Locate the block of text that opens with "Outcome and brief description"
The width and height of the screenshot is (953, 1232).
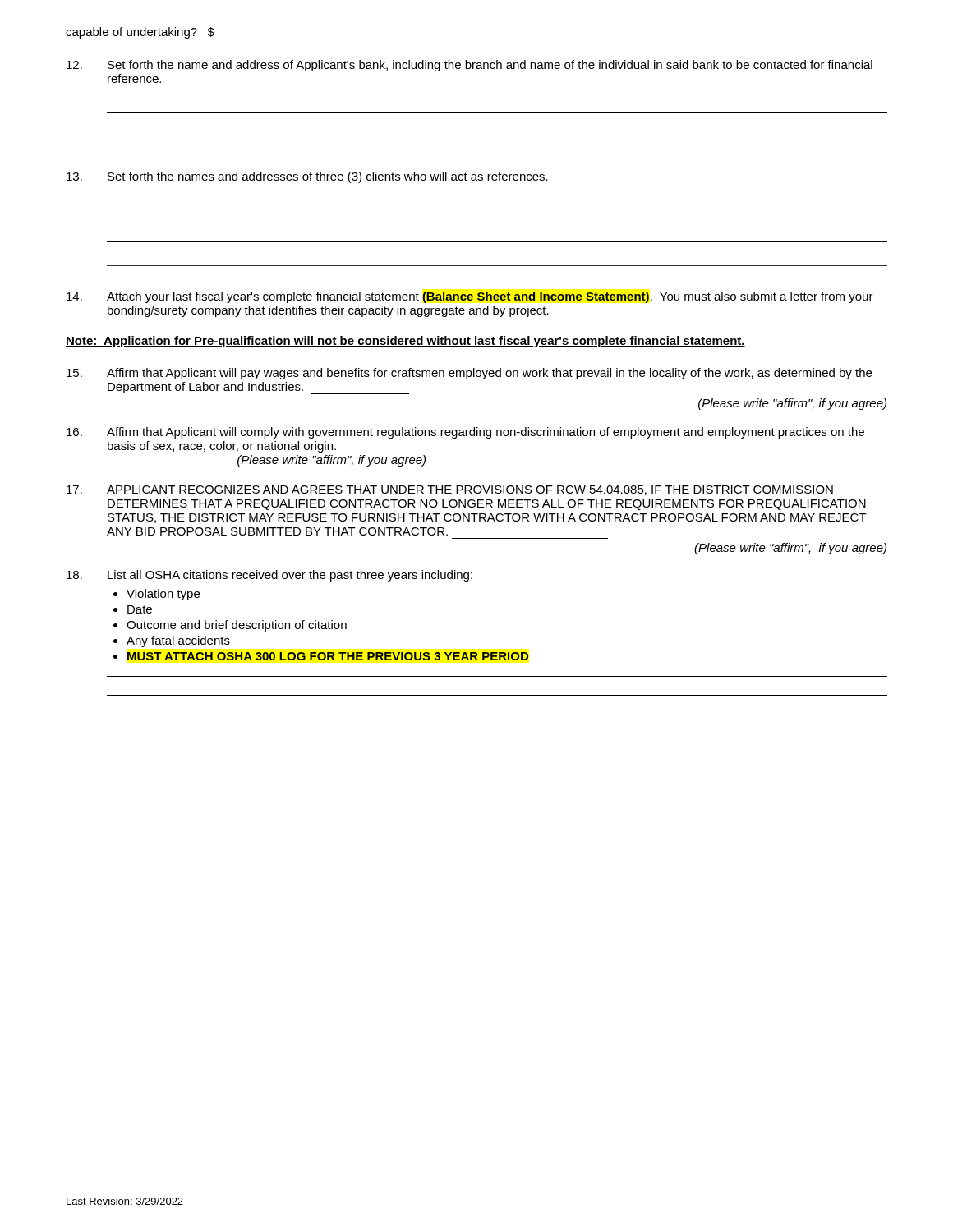click(237, 625)
